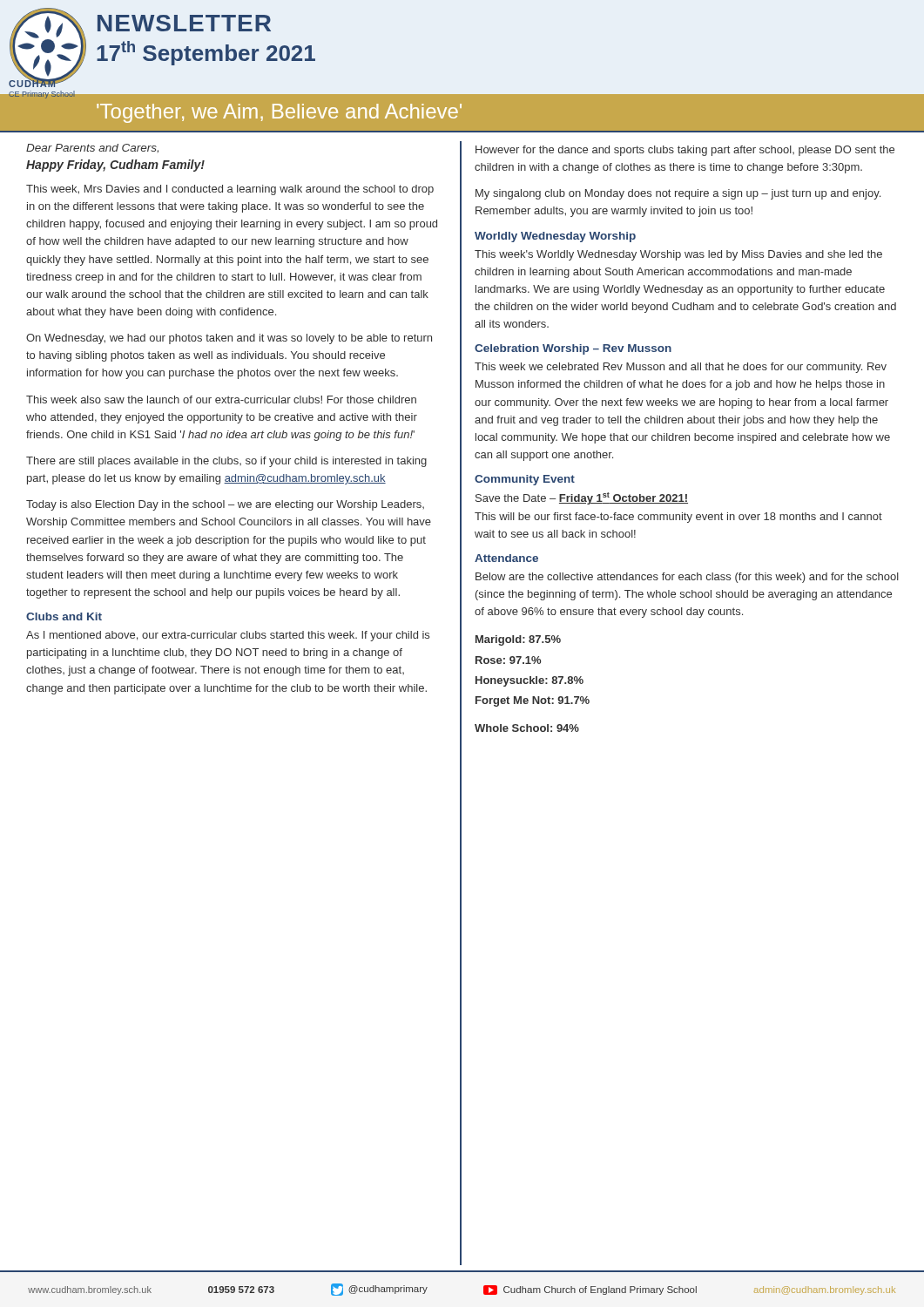Image resolution: width=924 pixels, height=1307 pixels.
Task: Click the passage that begins "This week we celebrated"
Action: [682, 410]
